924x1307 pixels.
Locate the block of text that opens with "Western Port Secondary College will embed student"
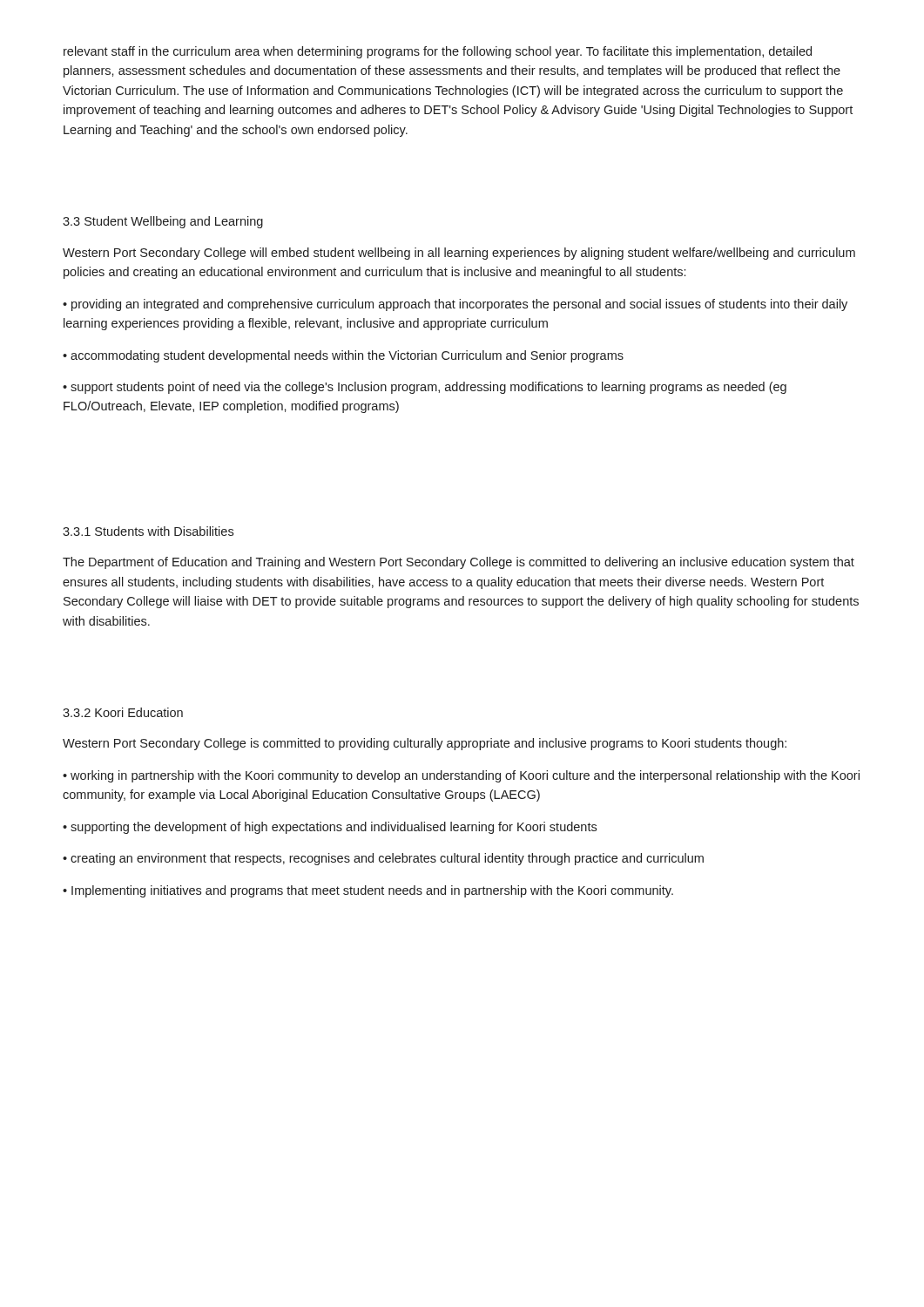click(459, 262)
